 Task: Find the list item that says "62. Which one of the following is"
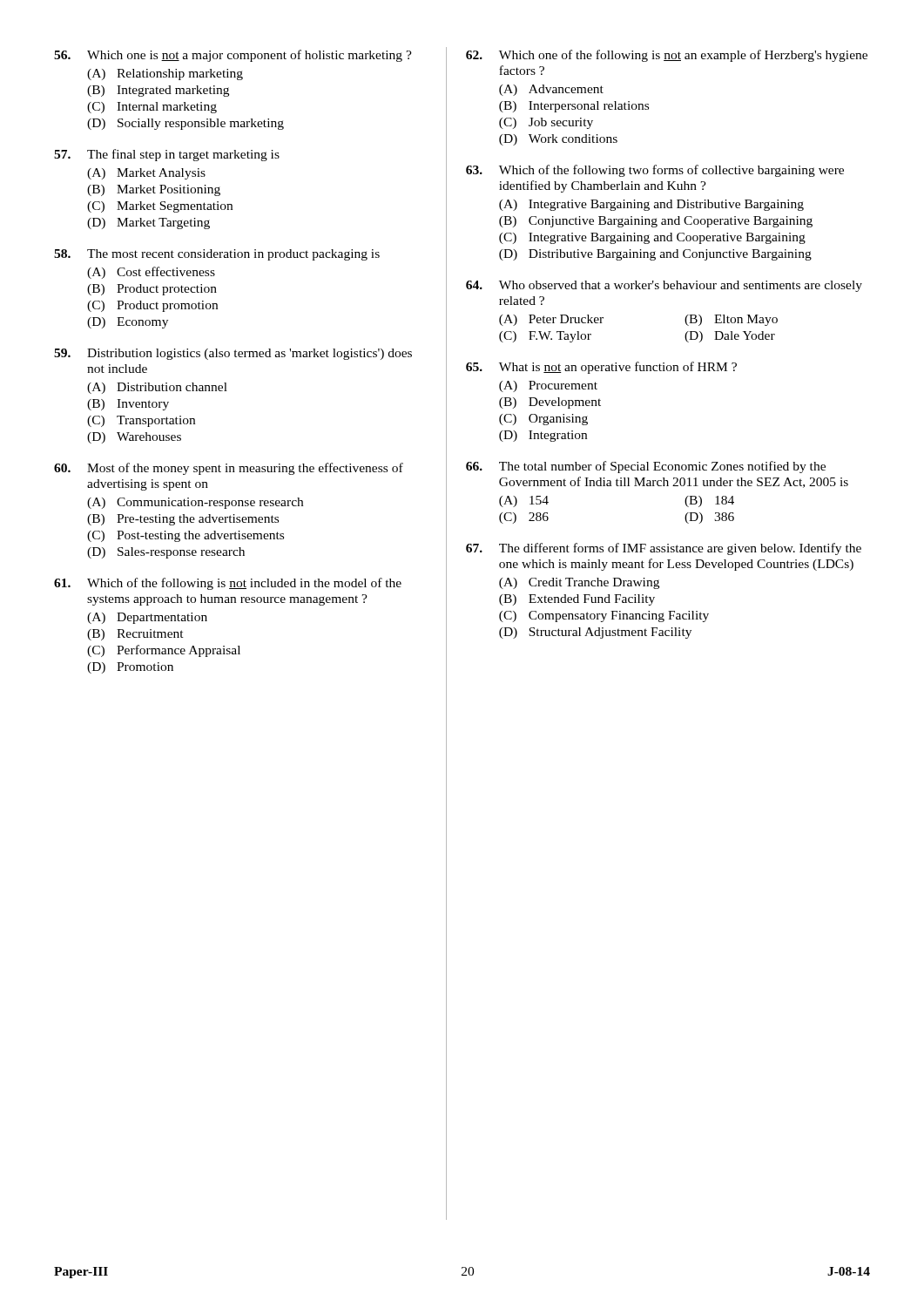(x=667, y=56)
